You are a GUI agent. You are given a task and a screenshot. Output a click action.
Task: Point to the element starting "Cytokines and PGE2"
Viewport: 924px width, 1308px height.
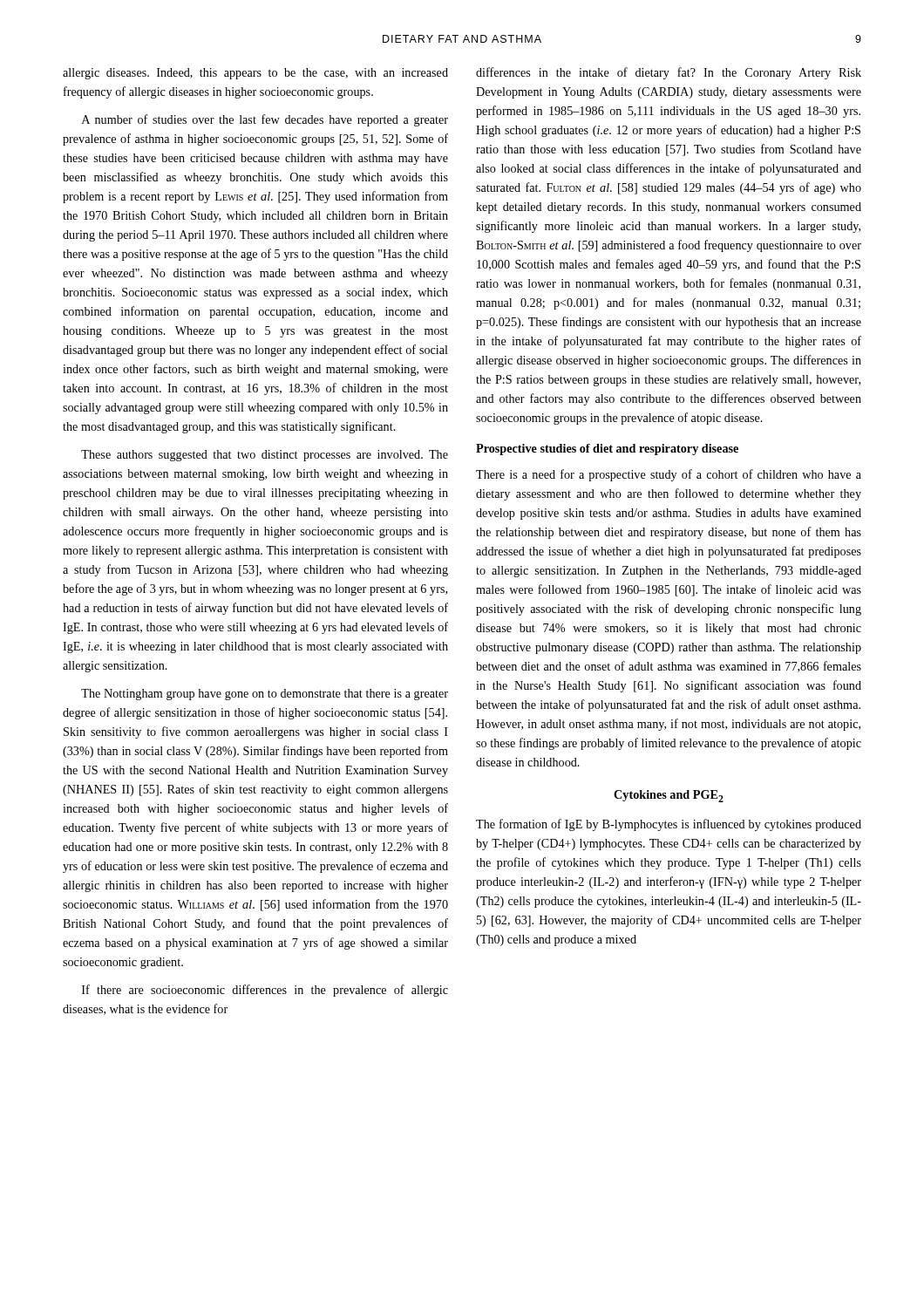(x=669, y=796)
